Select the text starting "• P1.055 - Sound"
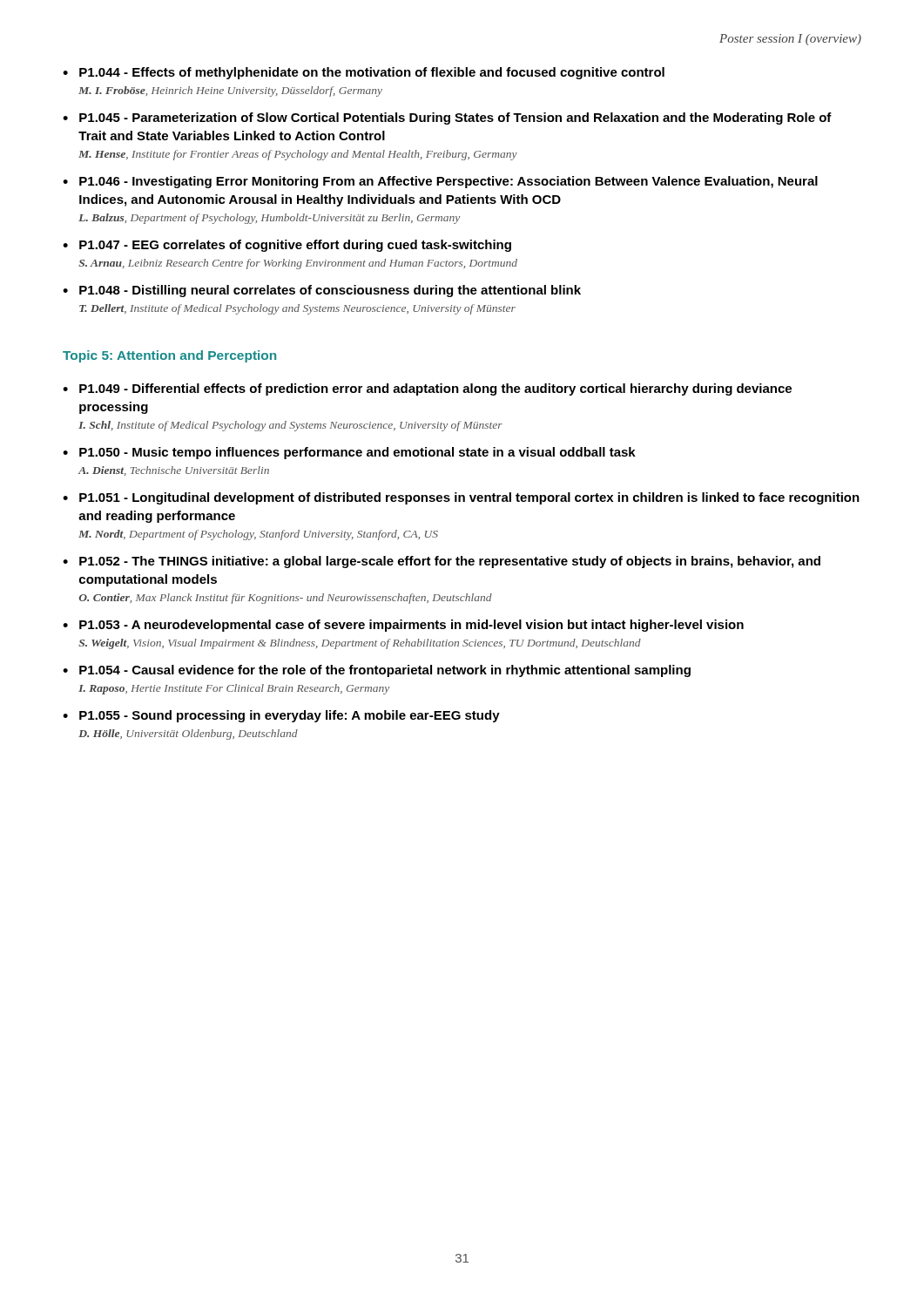924x1307 pixels. (462, 724)
